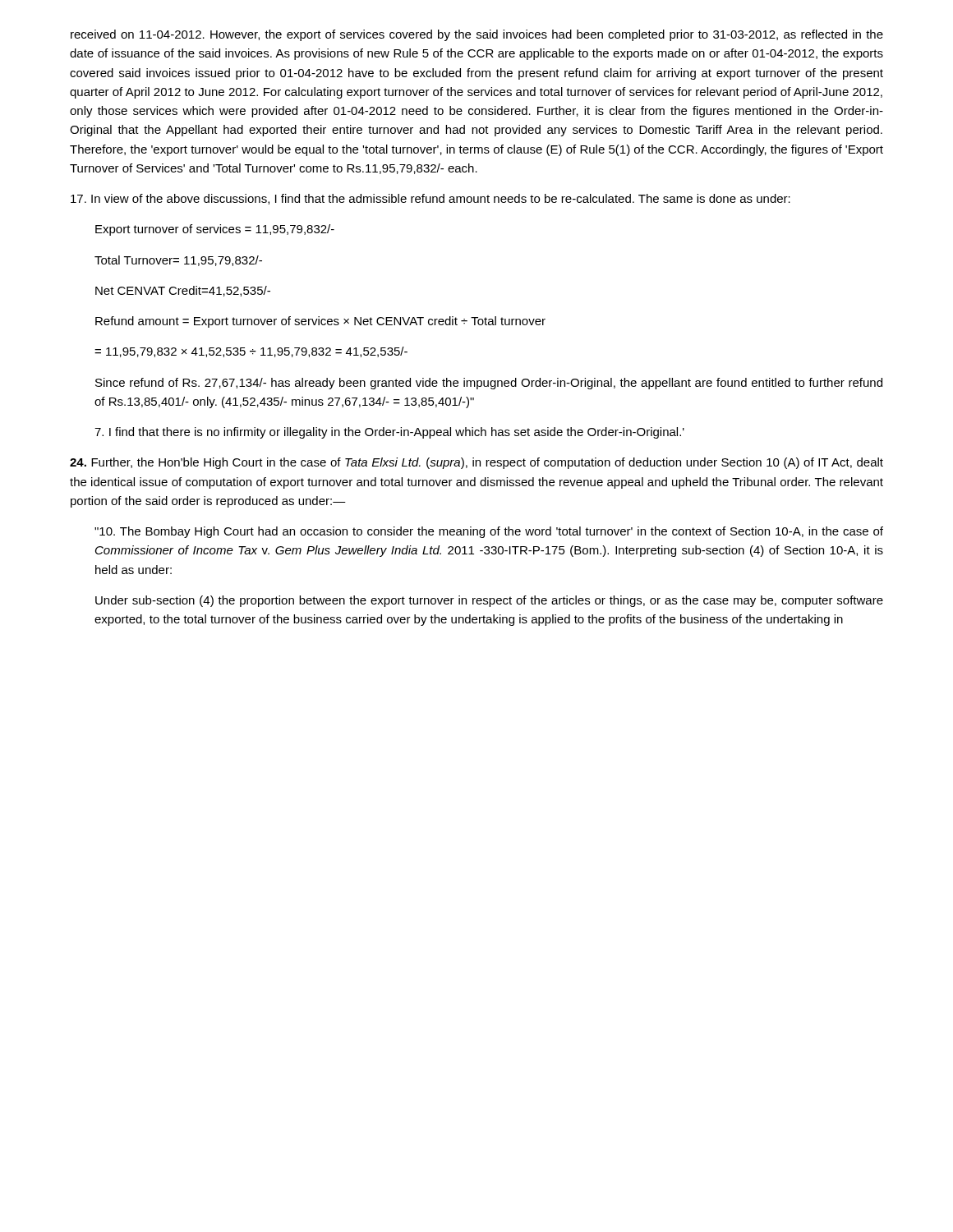Click on the region starting ""10. The Bombay High Court had an"
Image resolution: width=953 pixels, height=1232 pixels.
(489, 550)
